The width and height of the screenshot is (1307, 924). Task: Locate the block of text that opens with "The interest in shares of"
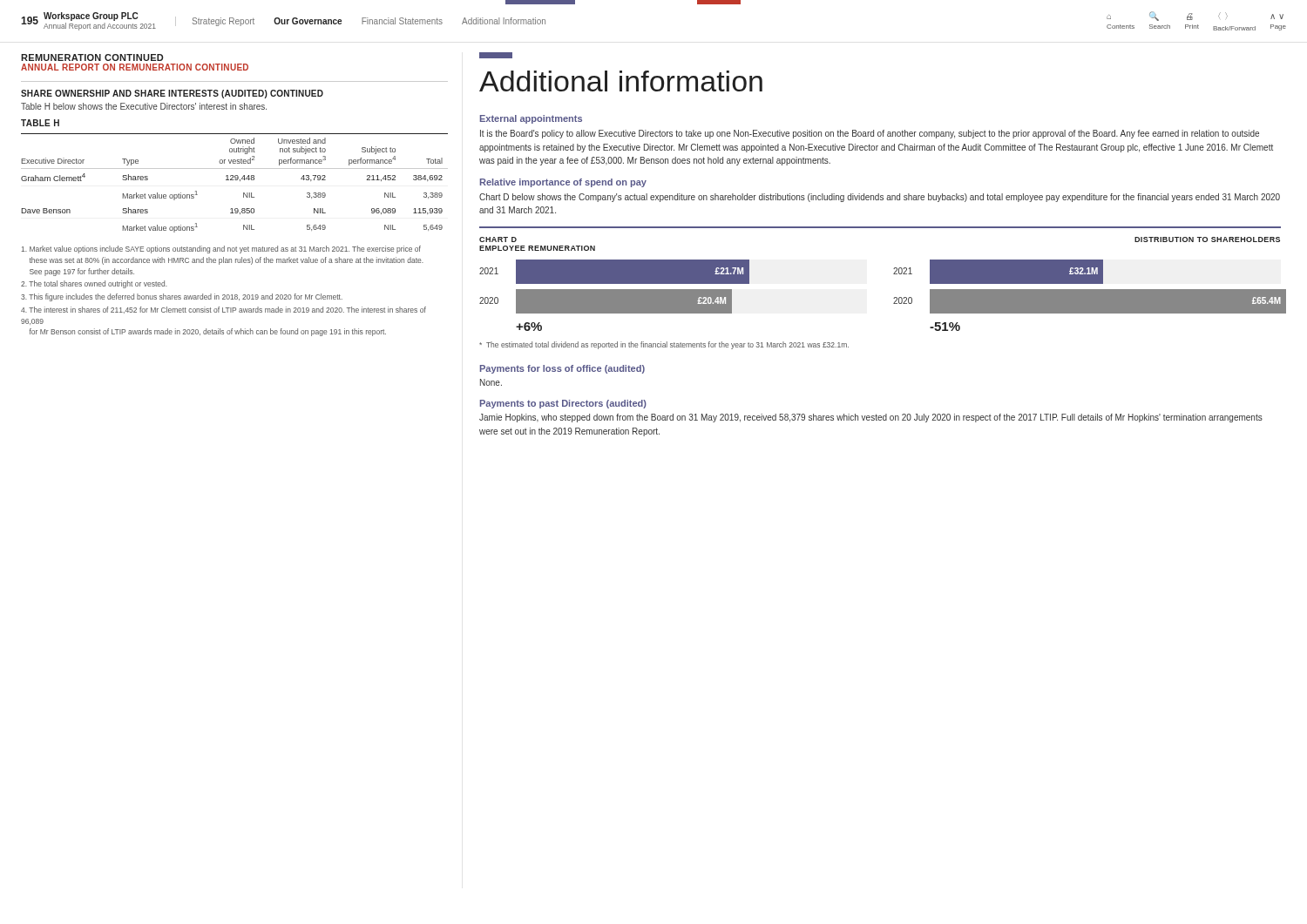(x=234, y=321)
